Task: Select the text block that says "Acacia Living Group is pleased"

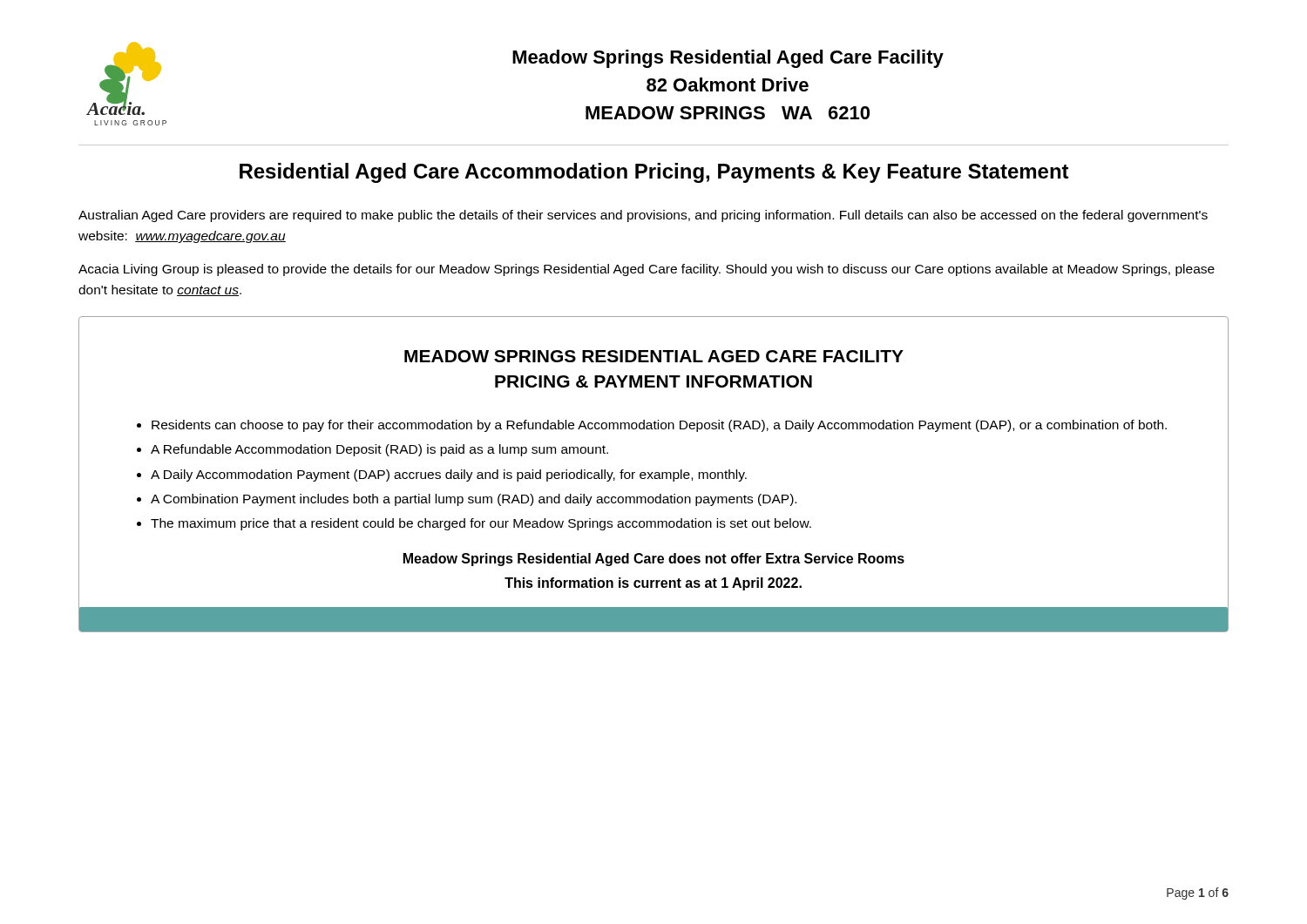Action: point(647,279)
